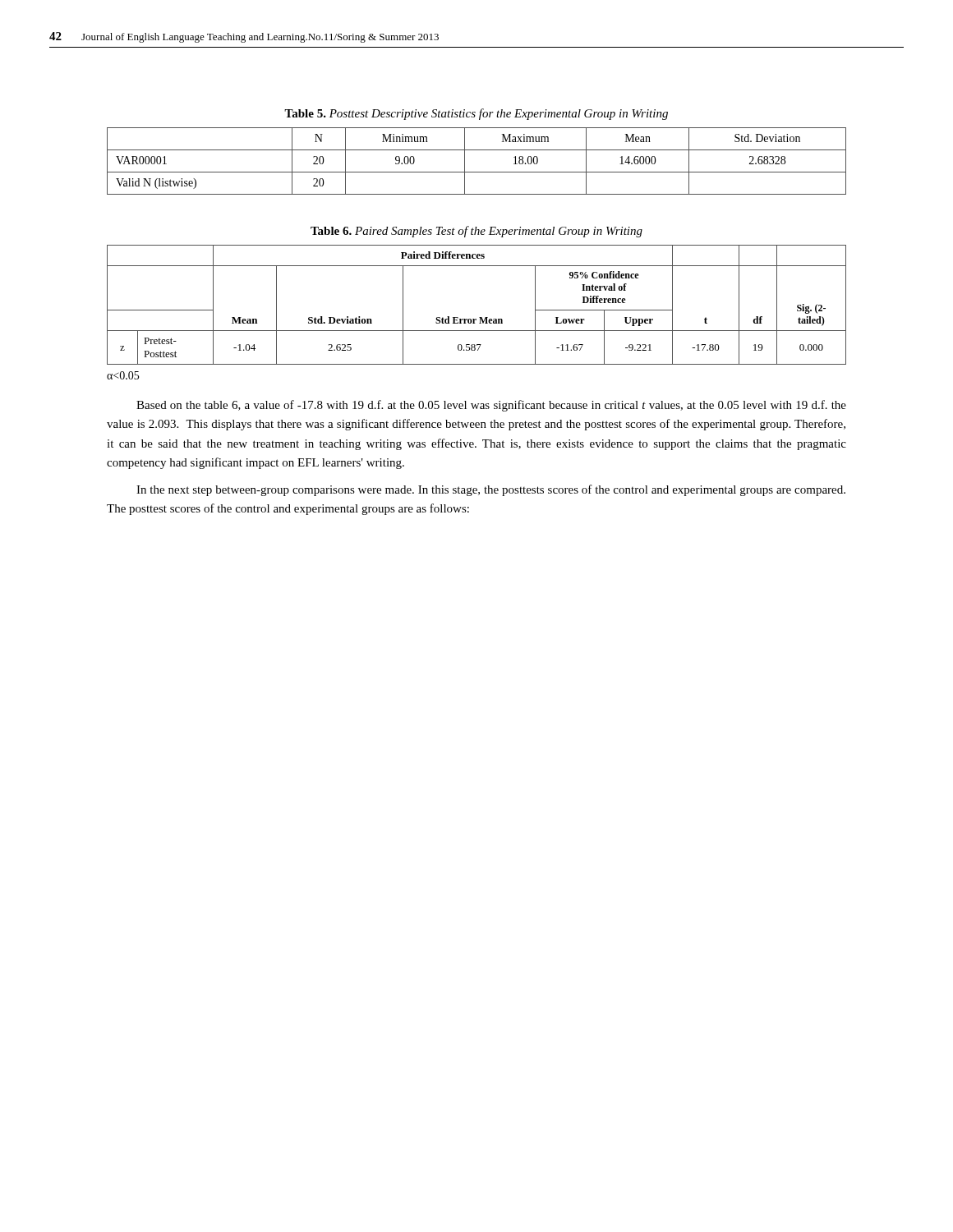Locate the text block starting "Table 6. Paired Samples Test of"
The height and width of the screenshot is (1232, 953).
click(x=476, y=231)
